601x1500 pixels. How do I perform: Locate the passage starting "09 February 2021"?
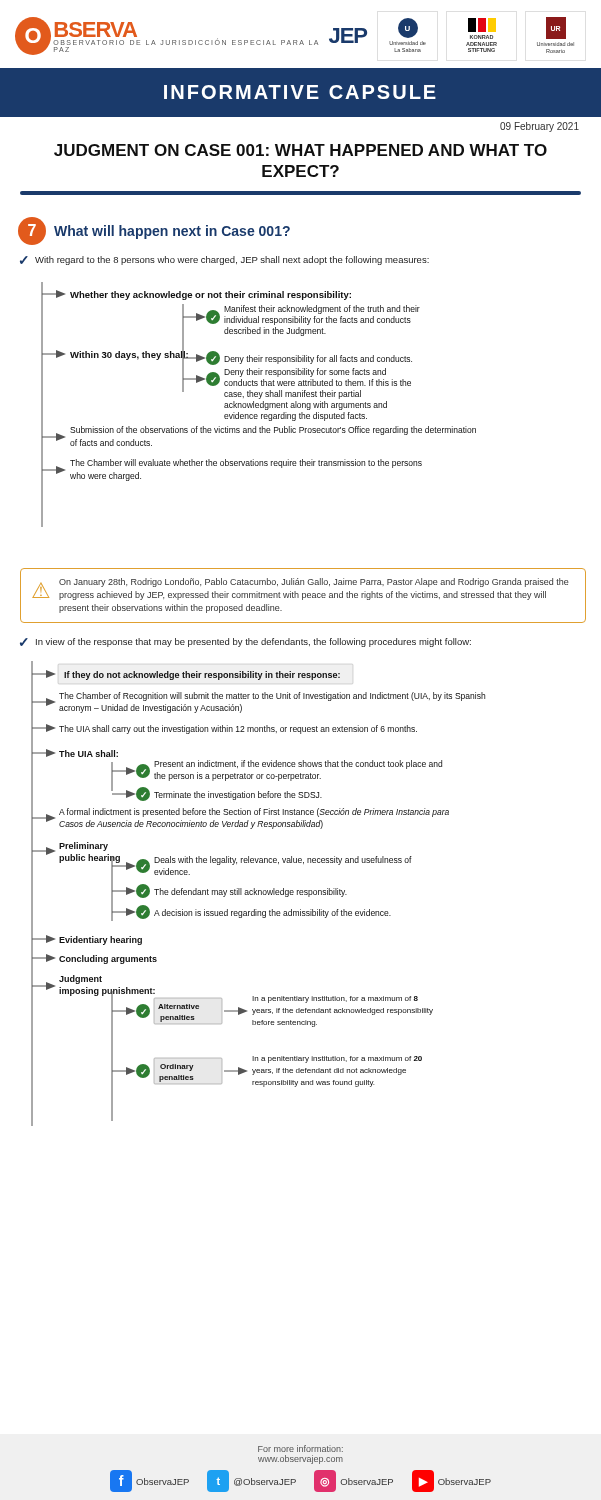(540, 127)
